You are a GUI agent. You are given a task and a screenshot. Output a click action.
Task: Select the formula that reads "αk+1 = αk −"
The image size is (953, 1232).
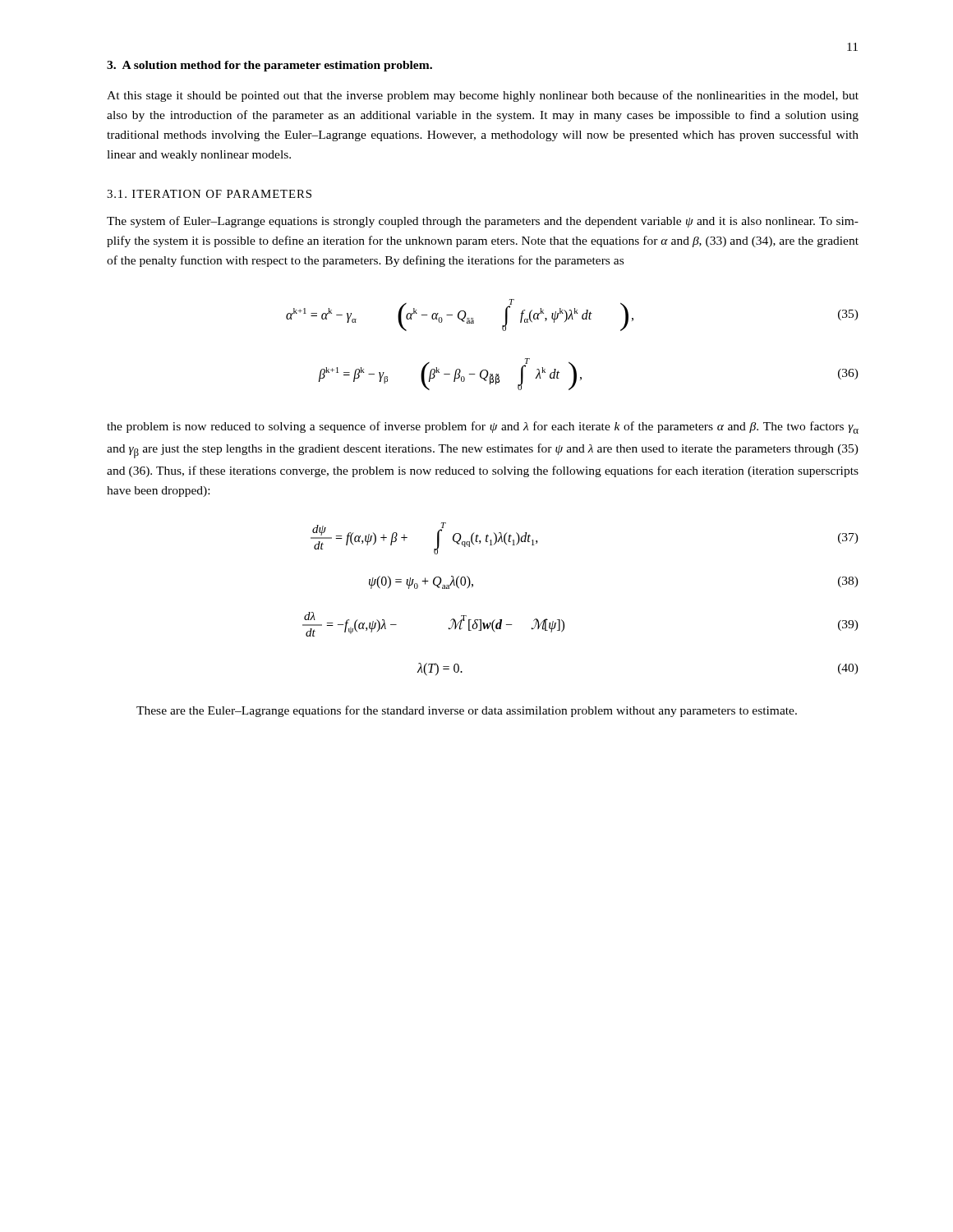572,314
